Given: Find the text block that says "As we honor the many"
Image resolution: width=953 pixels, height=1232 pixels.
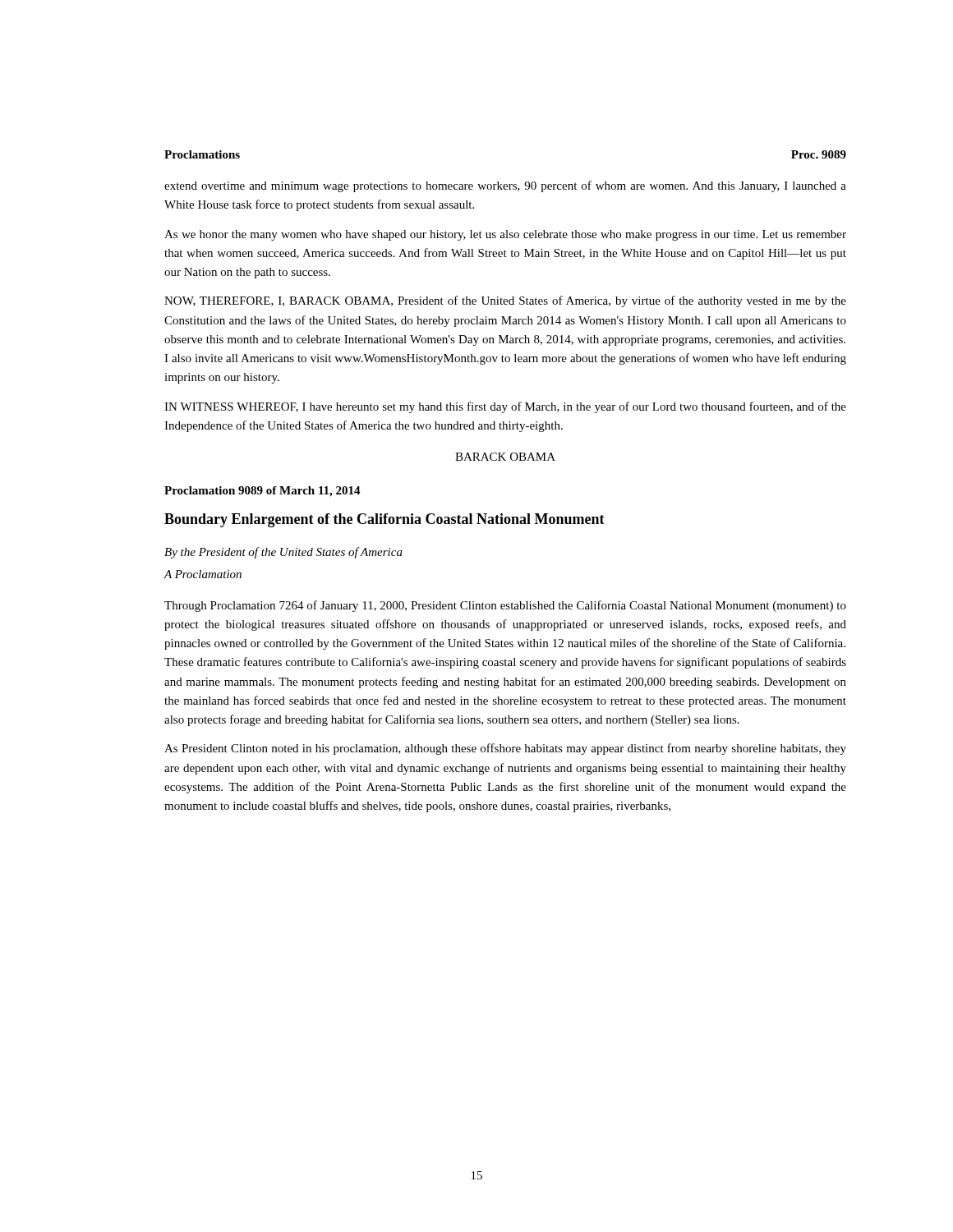Looking at the screenshot, I should 505,253.
